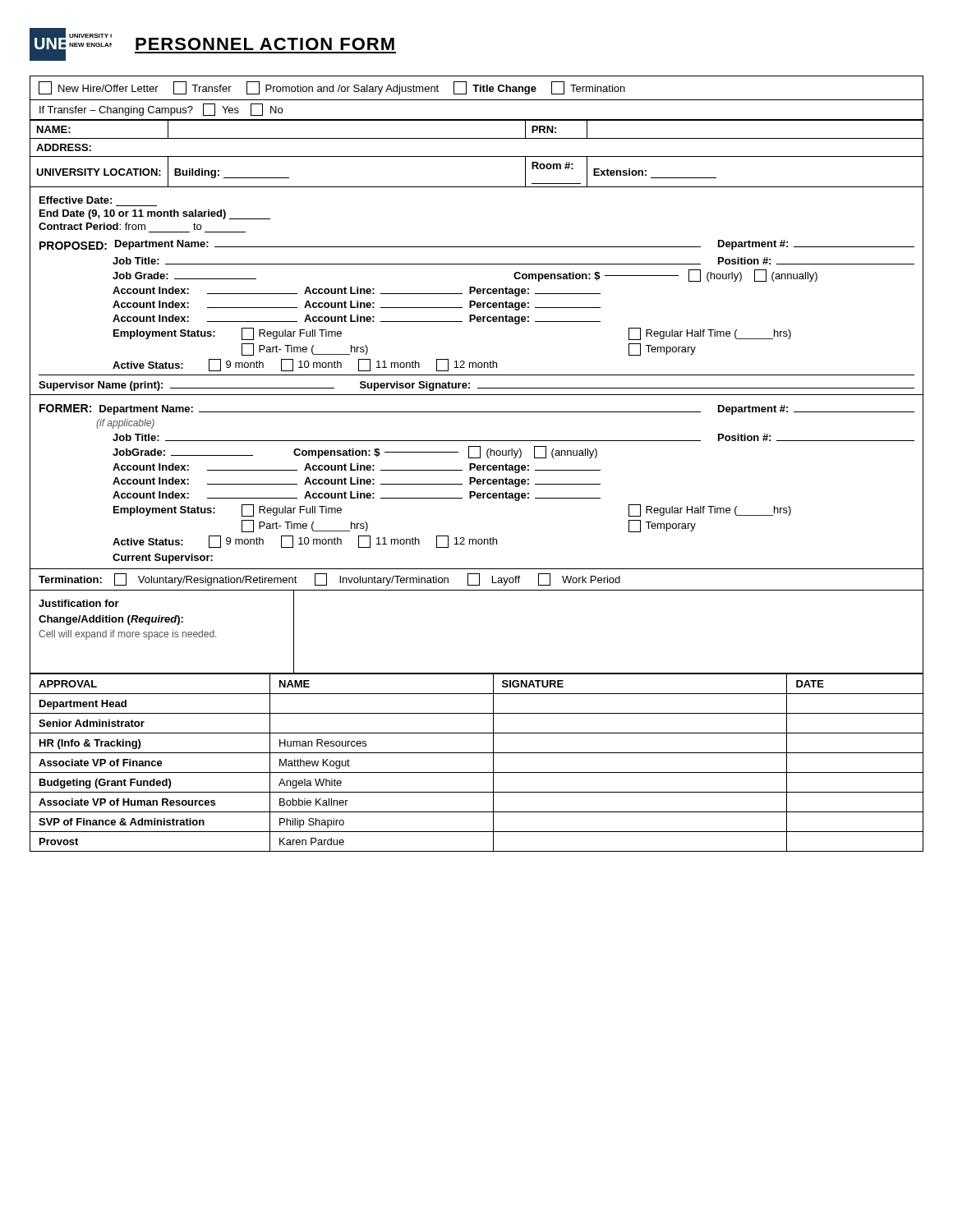Locate the element starting "Justification for Change/Addition (Required):"
Screen dimensions: 1232x953
476,632
